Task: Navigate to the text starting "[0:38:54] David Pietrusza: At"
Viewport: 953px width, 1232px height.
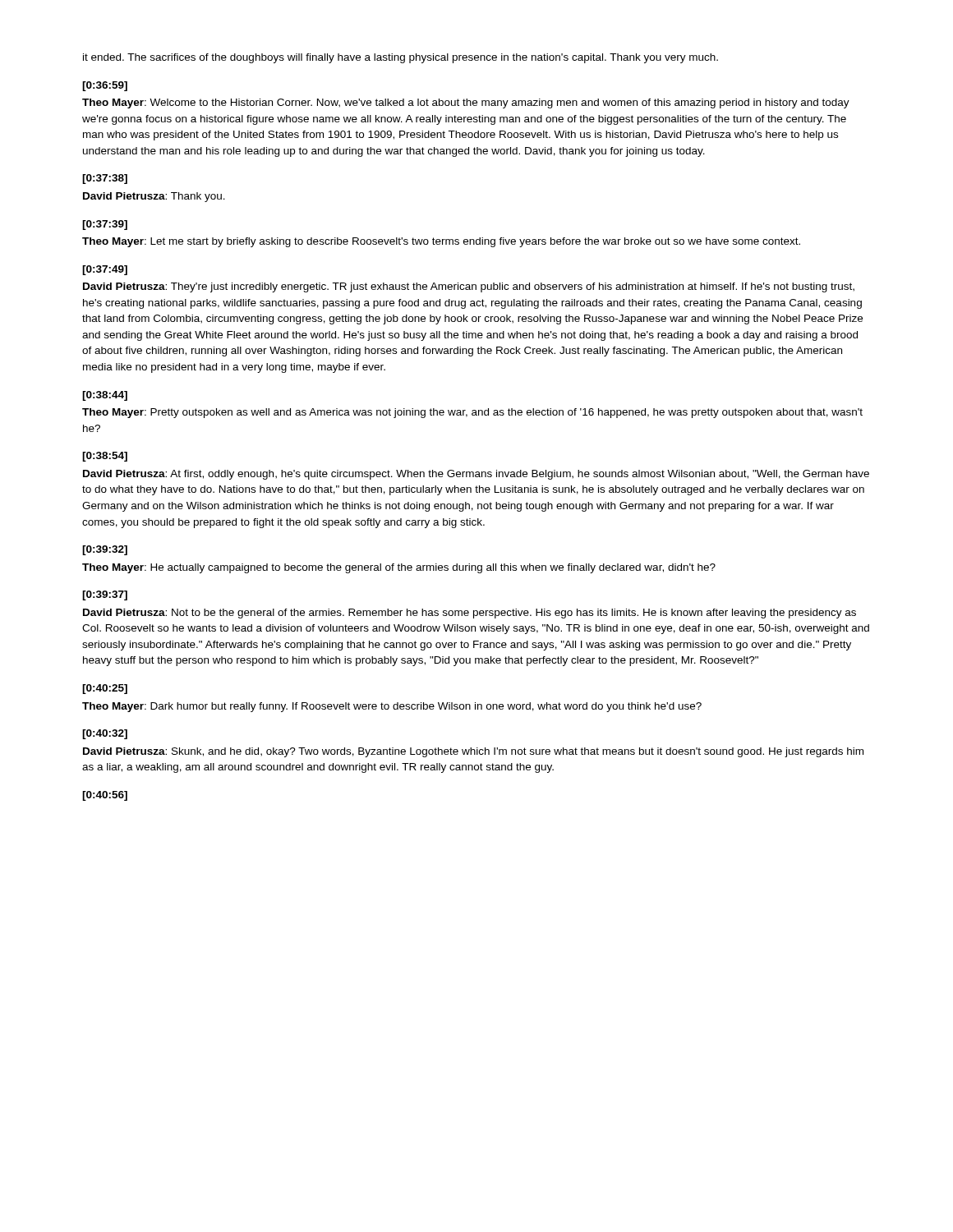Action: click(x=476, y=489)
